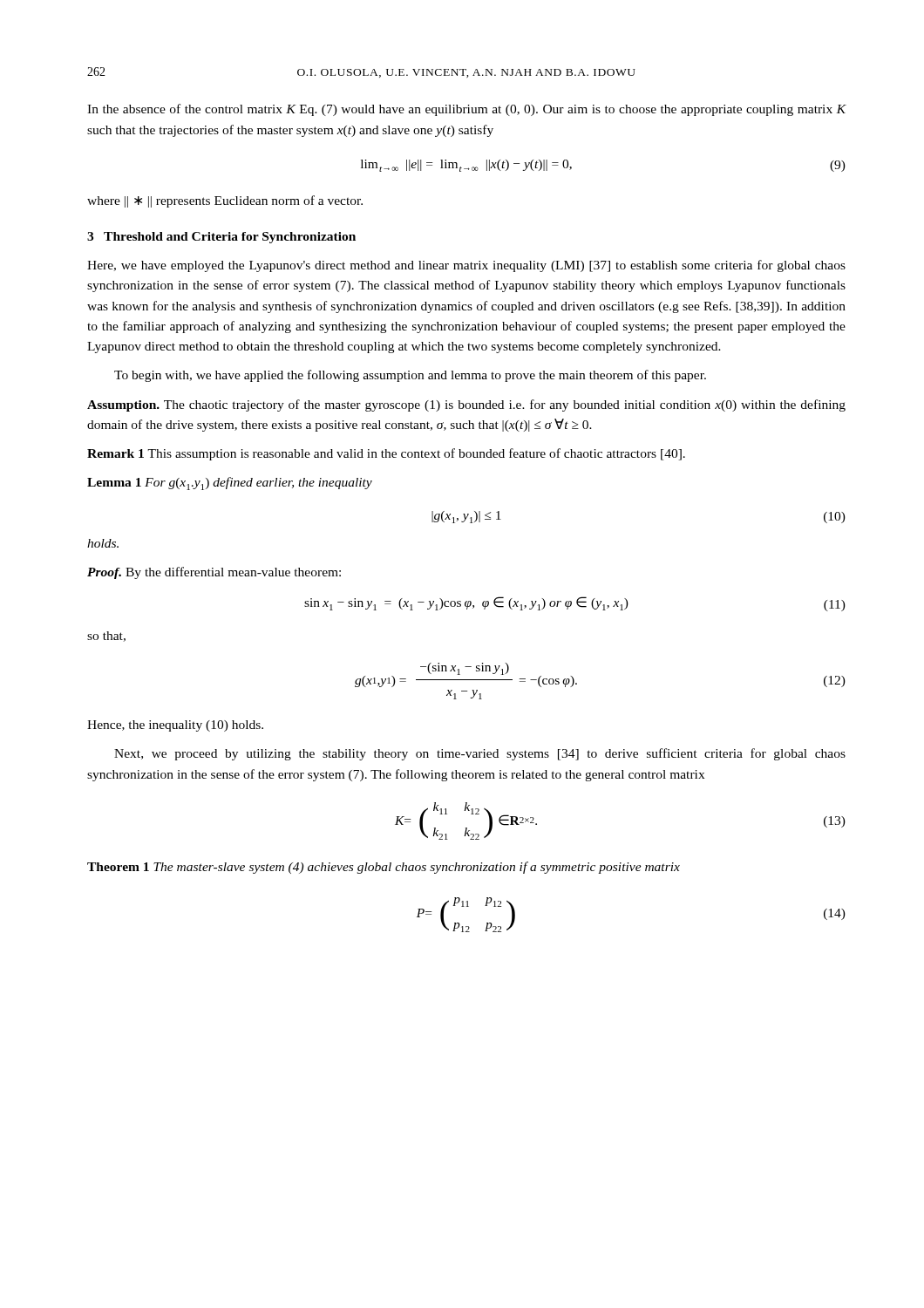The image size is (924, 1308).
Task: Locate the block of text that opens with "Assumption. The chaotic trajectory of the"
Action: pyautogui.click(x=466, y=414)
